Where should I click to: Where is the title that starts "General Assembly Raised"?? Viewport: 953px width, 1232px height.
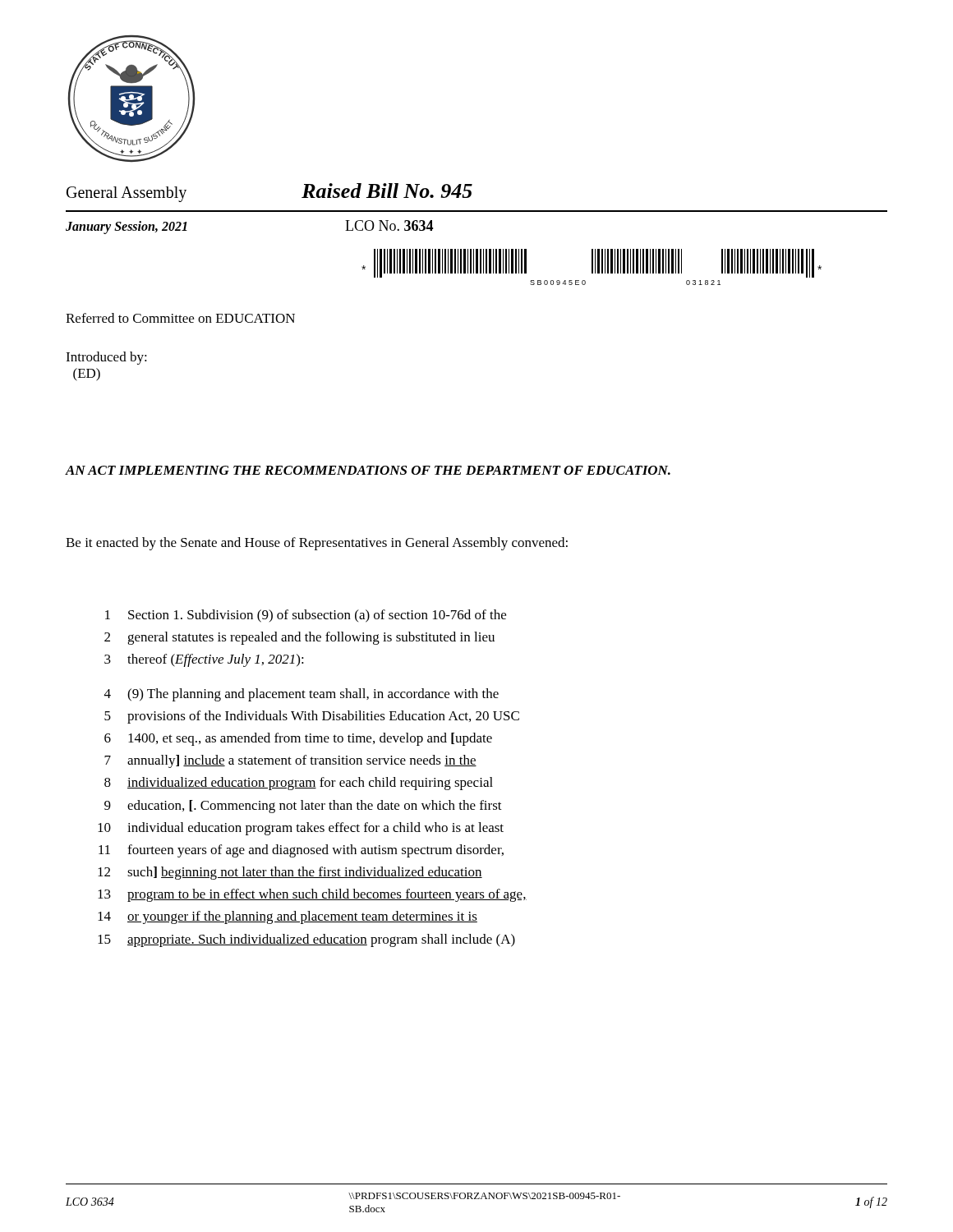(x=129, y=193)
